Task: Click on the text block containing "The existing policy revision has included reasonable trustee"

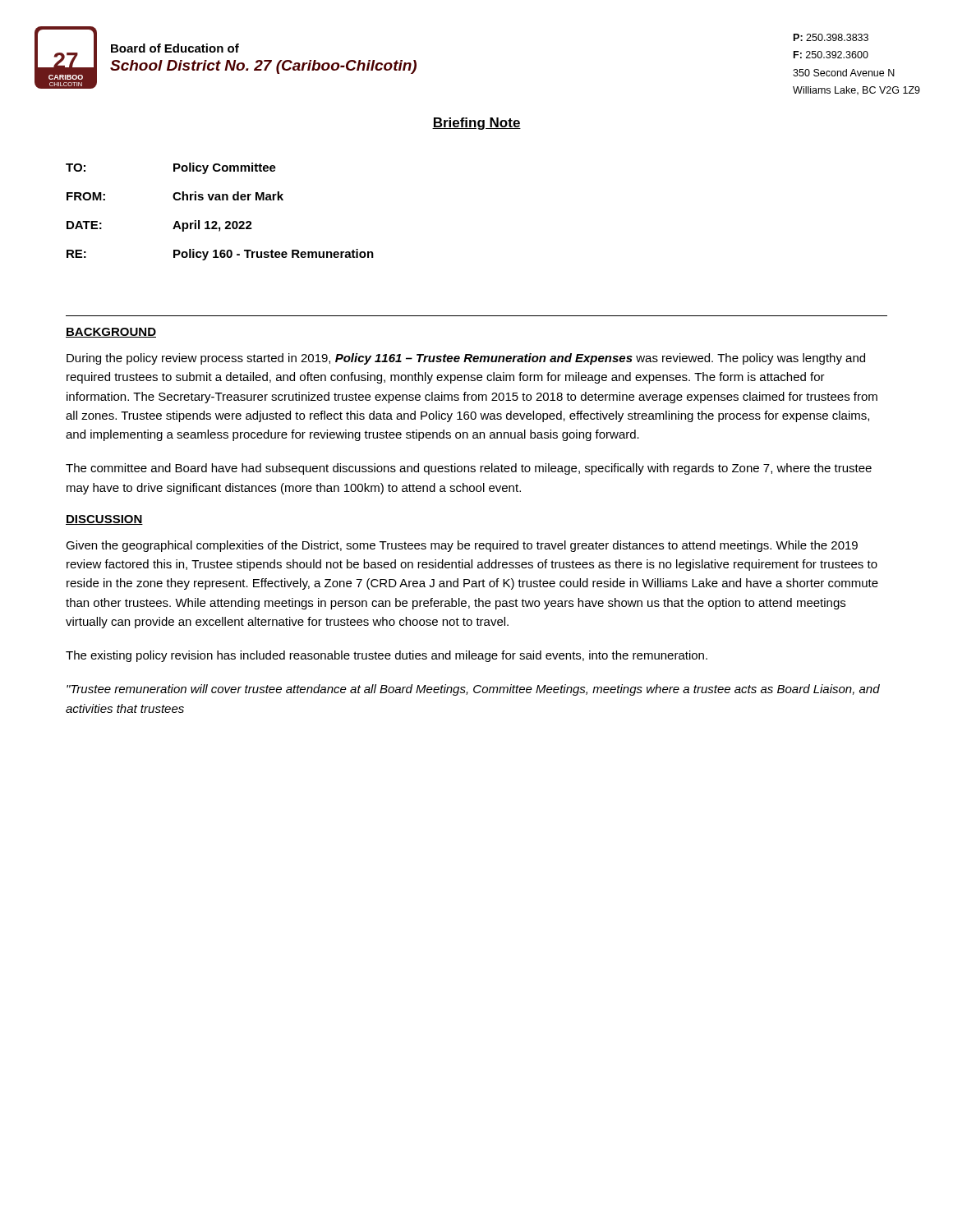Action: 387,655
